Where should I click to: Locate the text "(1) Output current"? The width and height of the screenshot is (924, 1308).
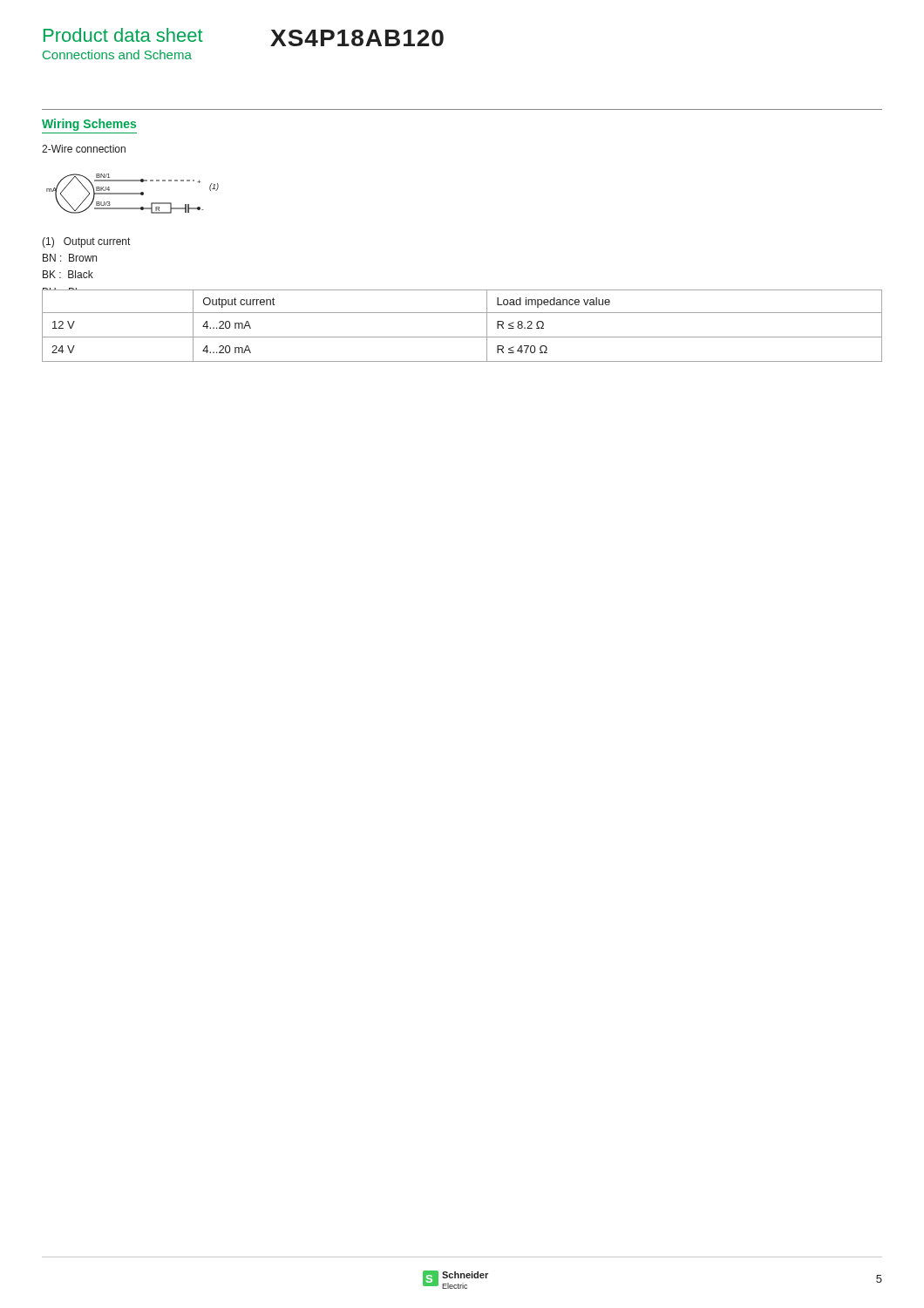(86, 242)
